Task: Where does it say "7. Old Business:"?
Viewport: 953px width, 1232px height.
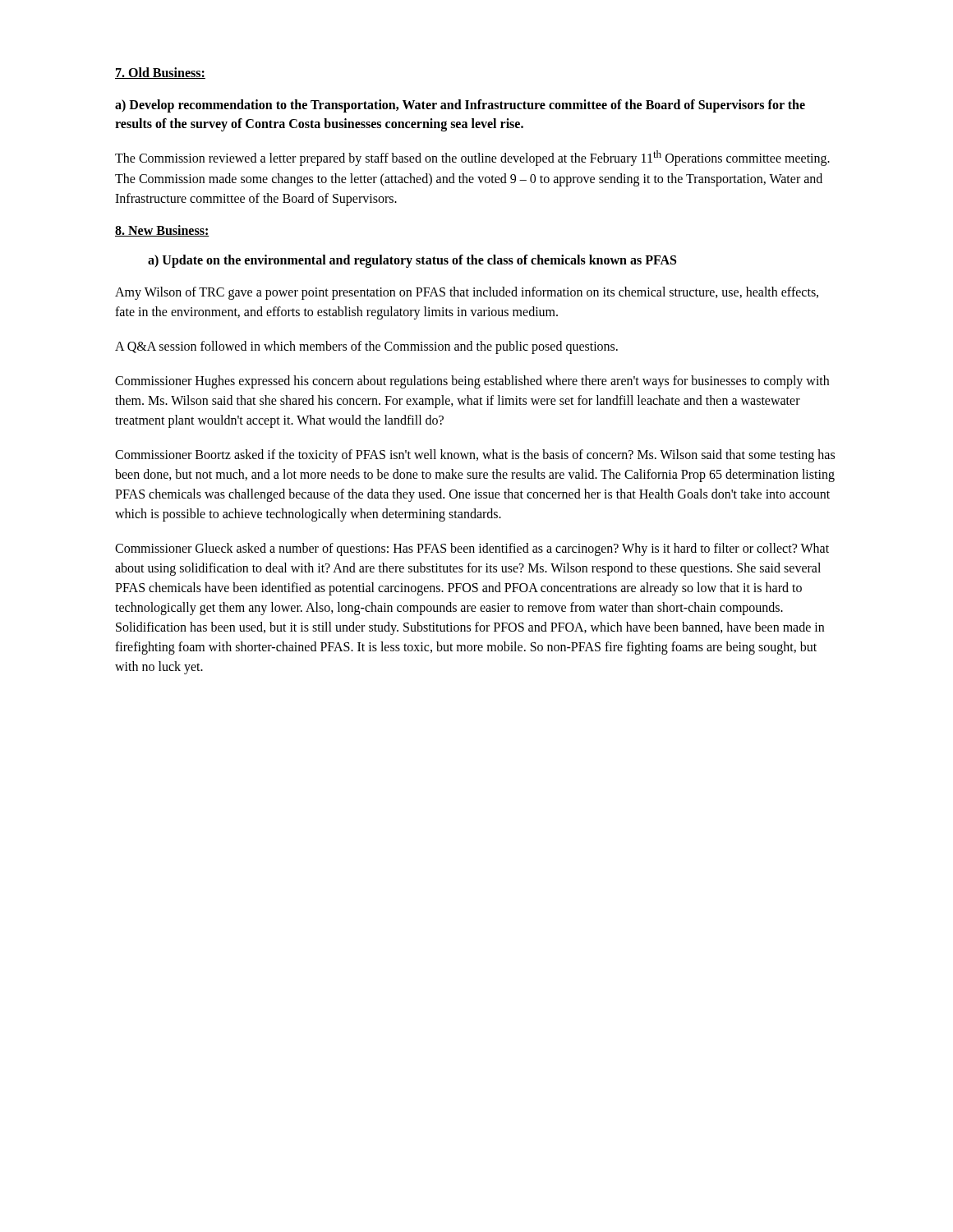Action: 160,73
